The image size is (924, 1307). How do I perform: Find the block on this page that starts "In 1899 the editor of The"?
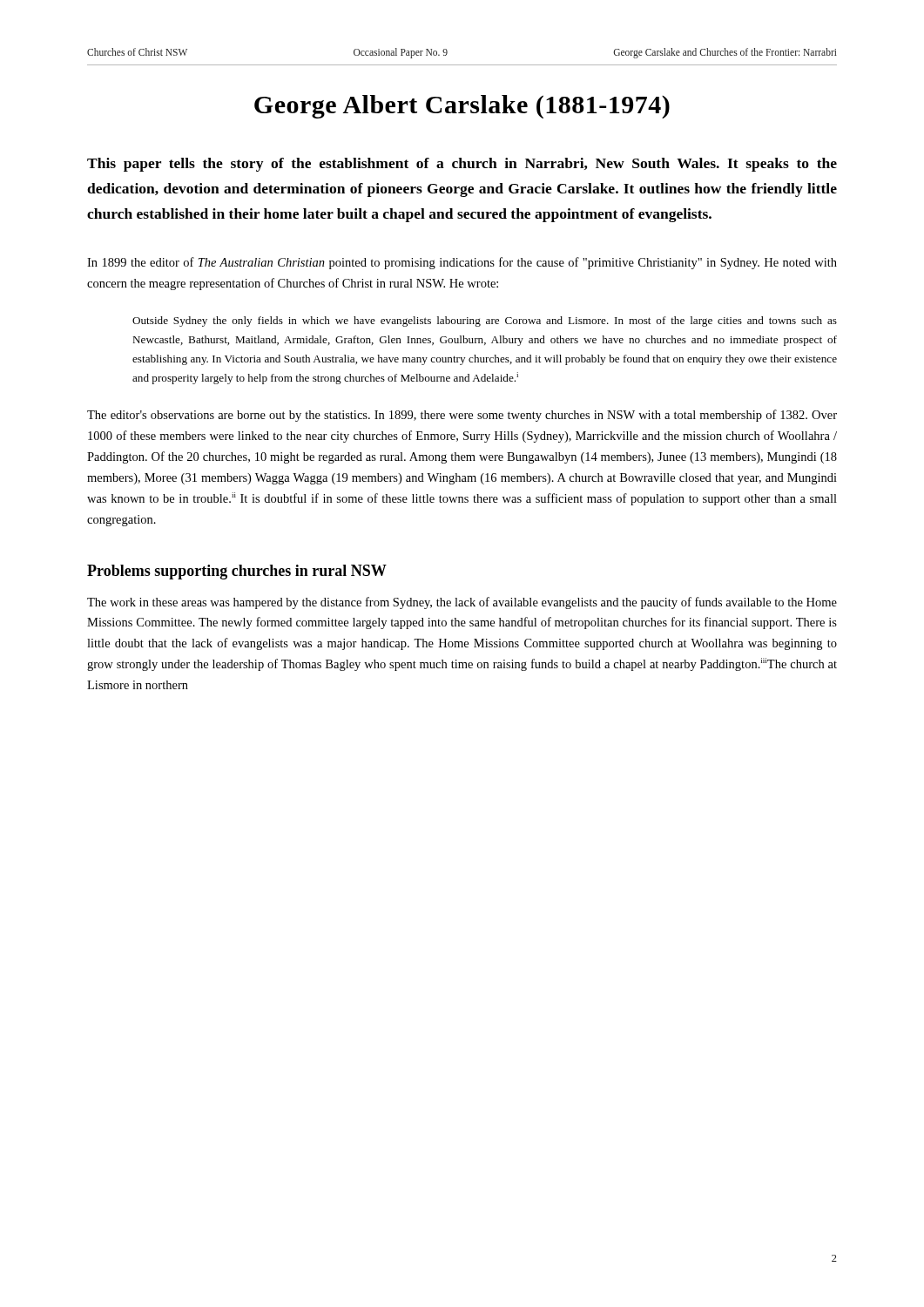(462, 272)
